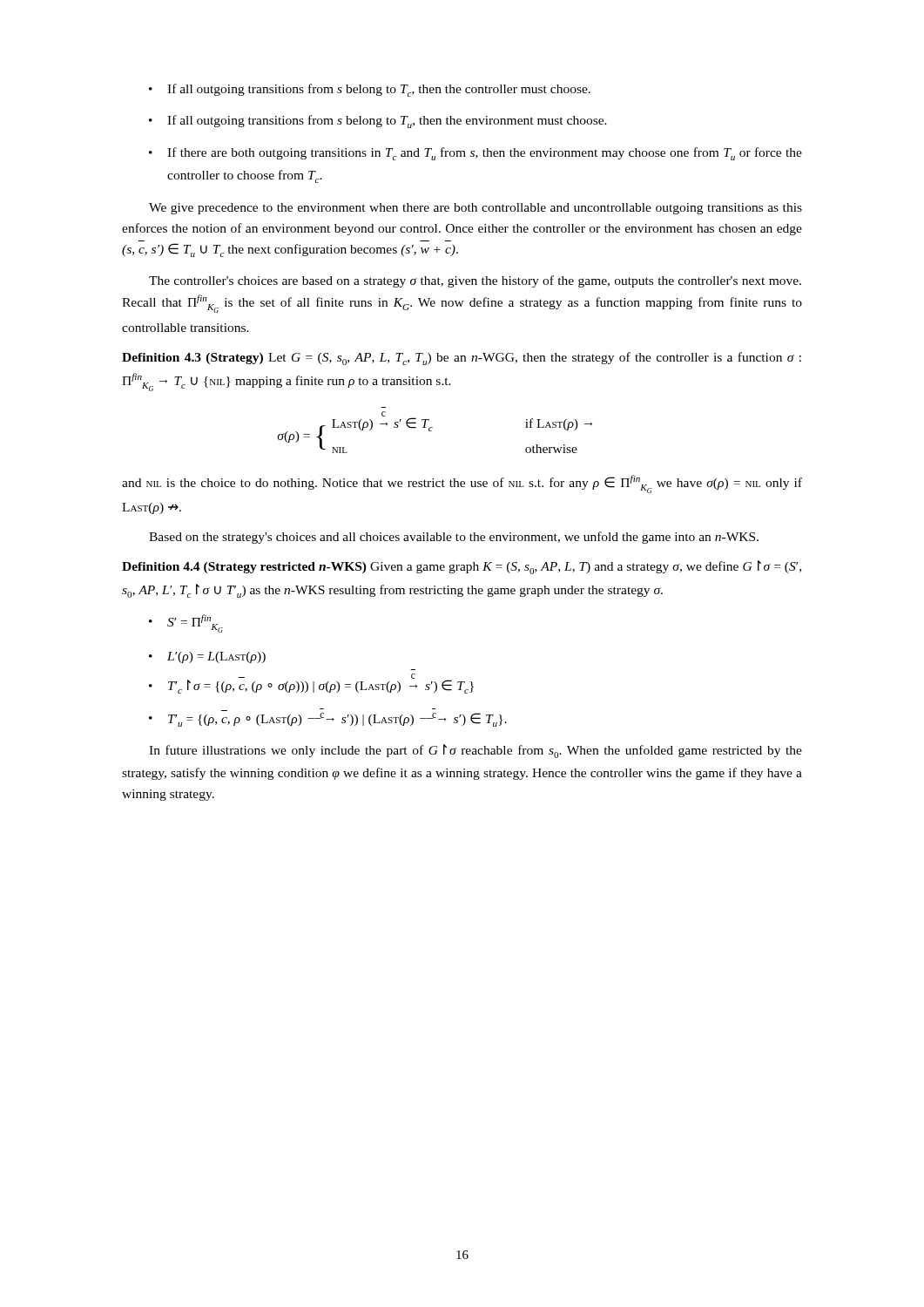Select the list item containing "If there are"
This screenshot has width=924, height=1307.
click(x=475, y=165)
